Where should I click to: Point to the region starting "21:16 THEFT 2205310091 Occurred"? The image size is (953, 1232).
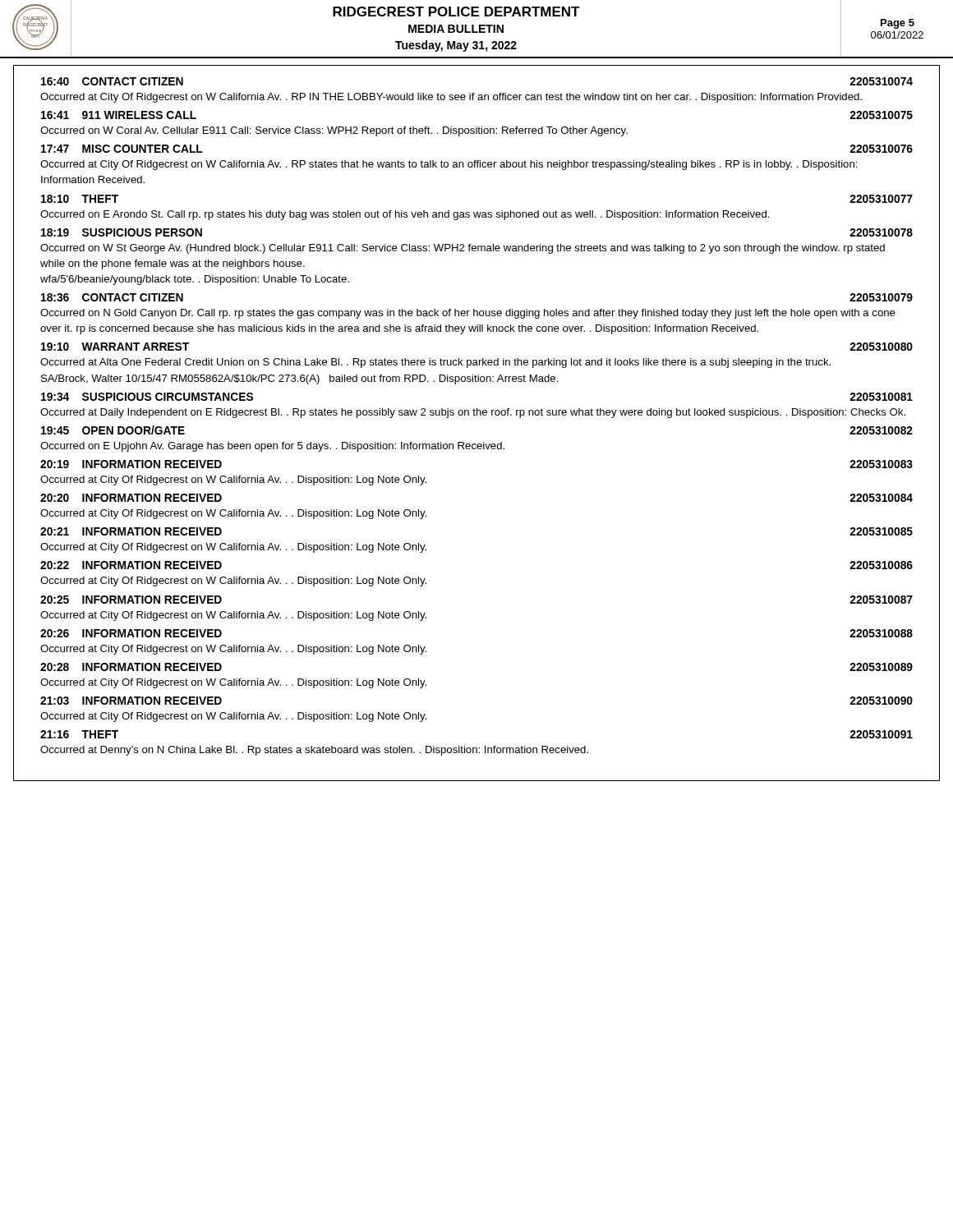476,743
